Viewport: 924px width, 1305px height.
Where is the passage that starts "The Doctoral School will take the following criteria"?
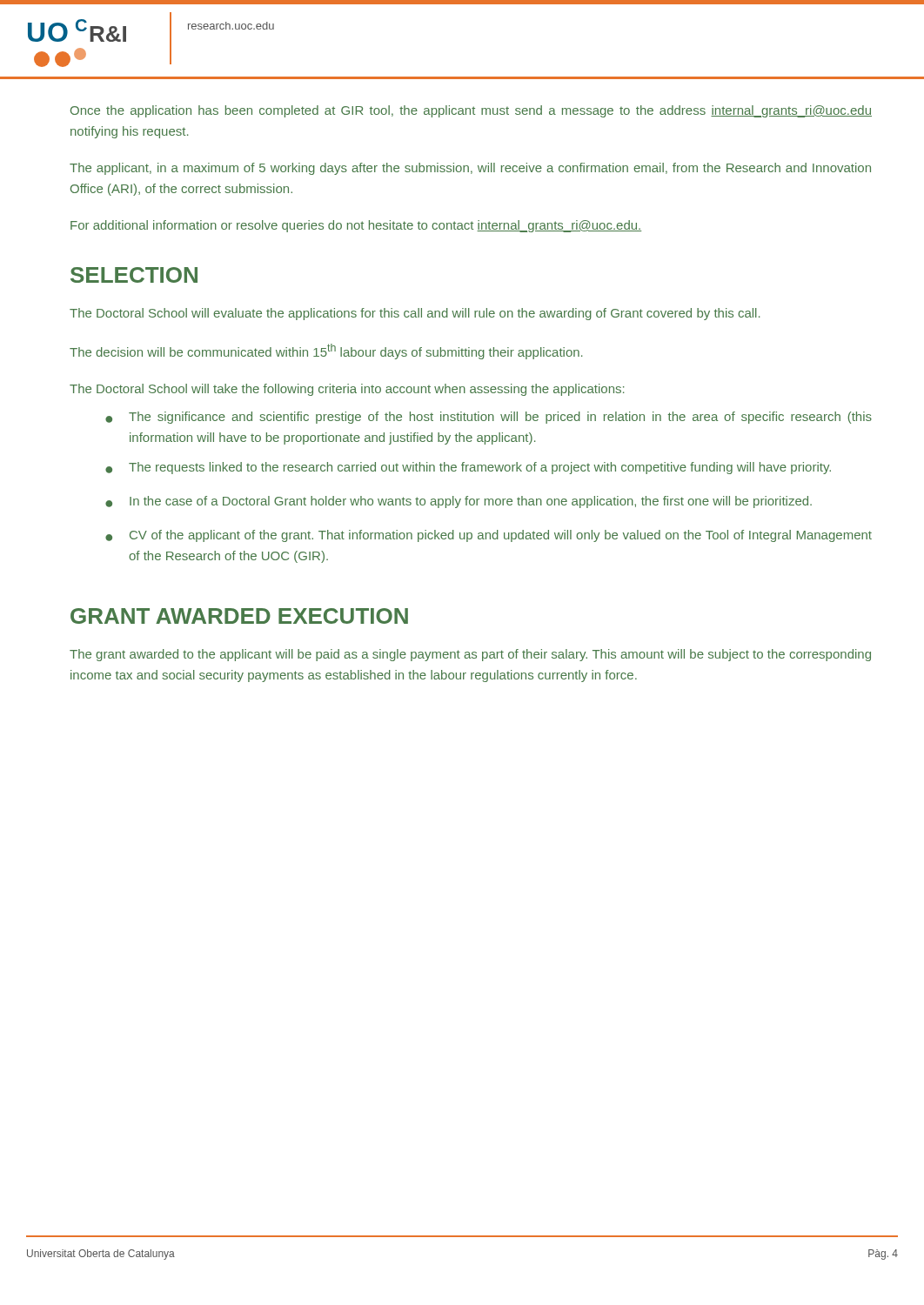coord(347,388)
